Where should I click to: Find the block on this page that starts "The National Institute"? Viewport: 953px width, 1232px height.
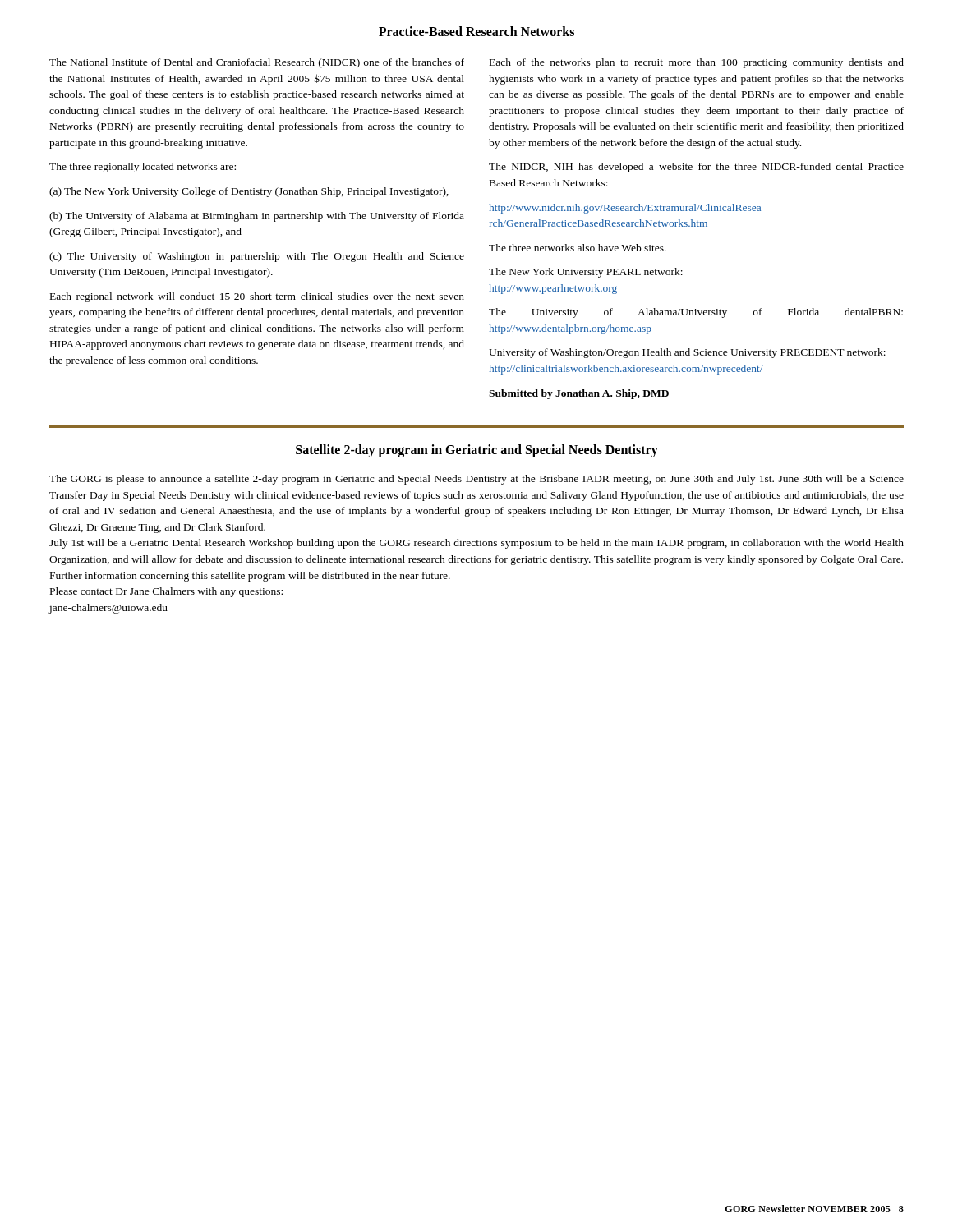click(x=257, y=102)
